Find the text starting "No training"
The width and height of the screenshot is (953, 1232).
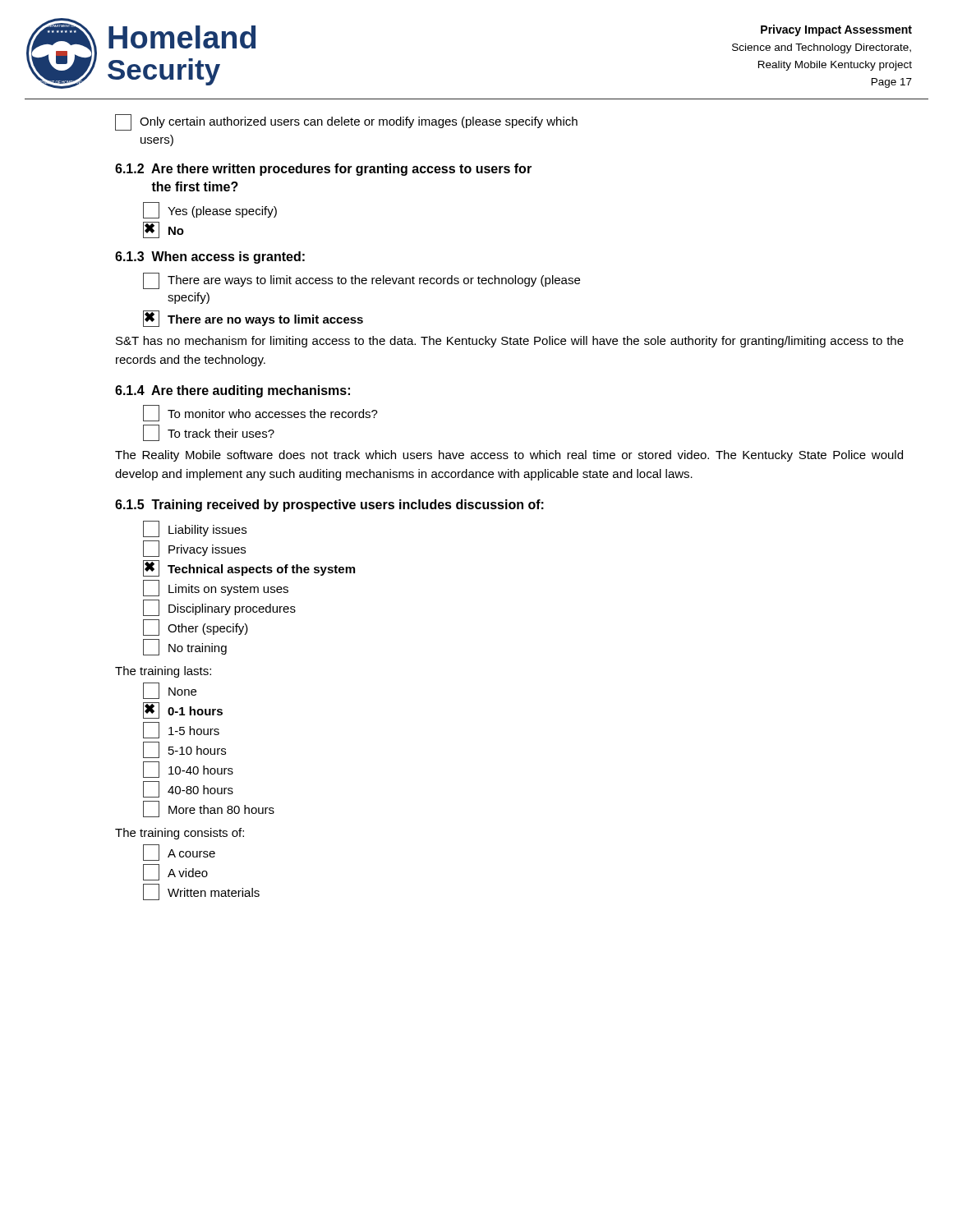point(185,647)
